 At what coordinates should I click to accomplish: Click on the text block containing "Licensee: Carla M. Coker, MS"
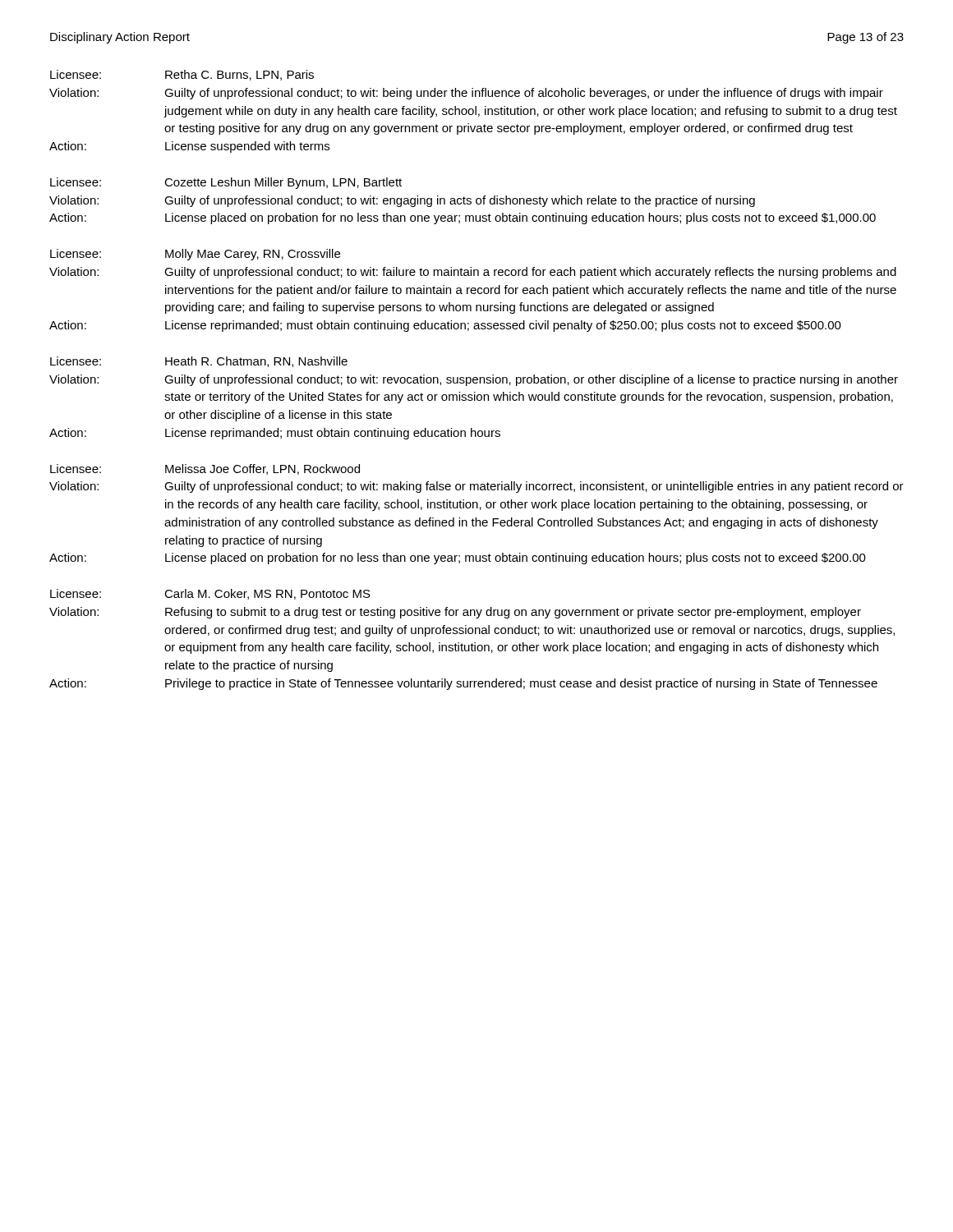tap(476, 638)
